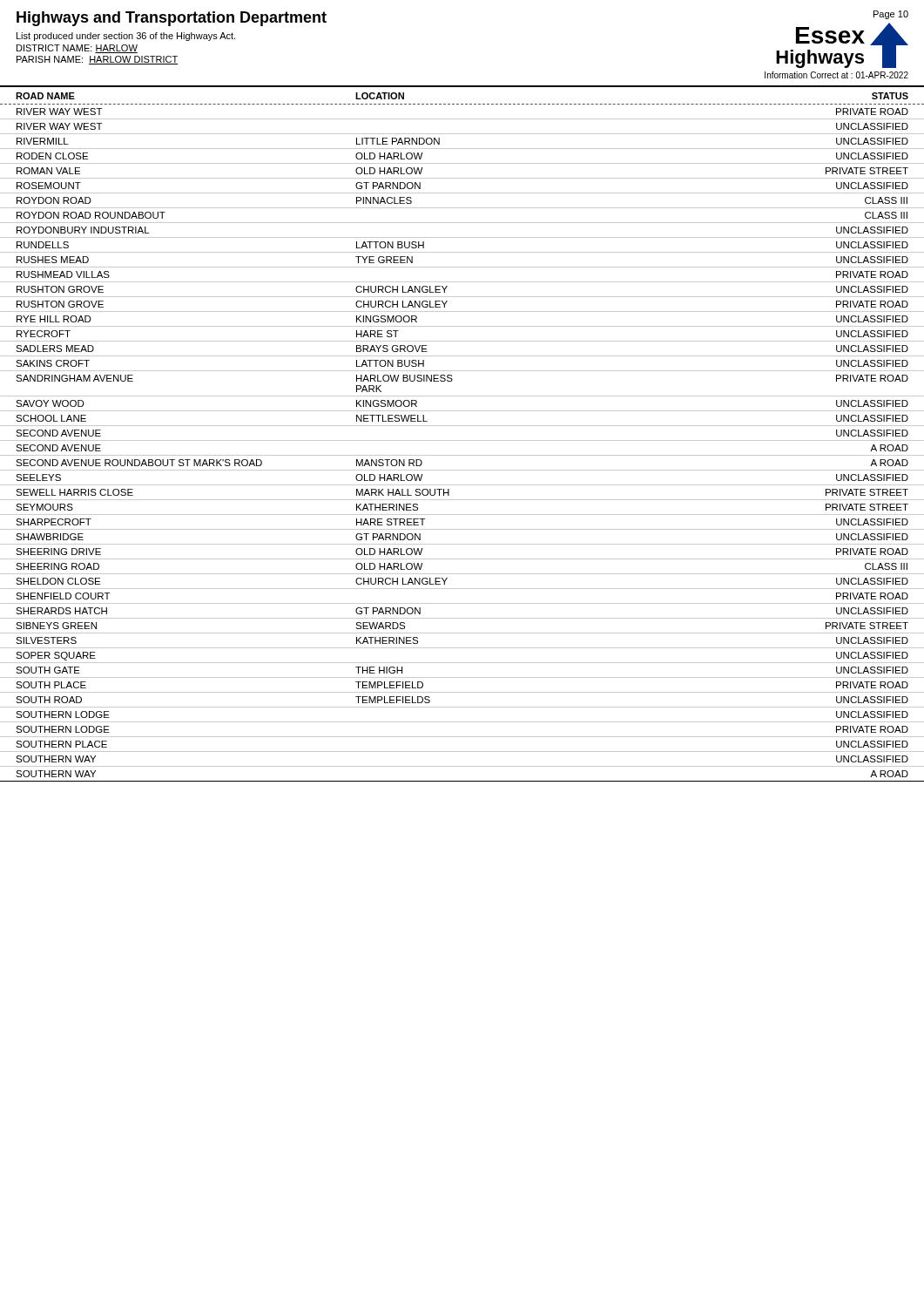The width and height of the screenshot is (924, 1307).
Task: Locate the table with the text "MARK HALL SOUTH"
Action: [x=462, y=443]
